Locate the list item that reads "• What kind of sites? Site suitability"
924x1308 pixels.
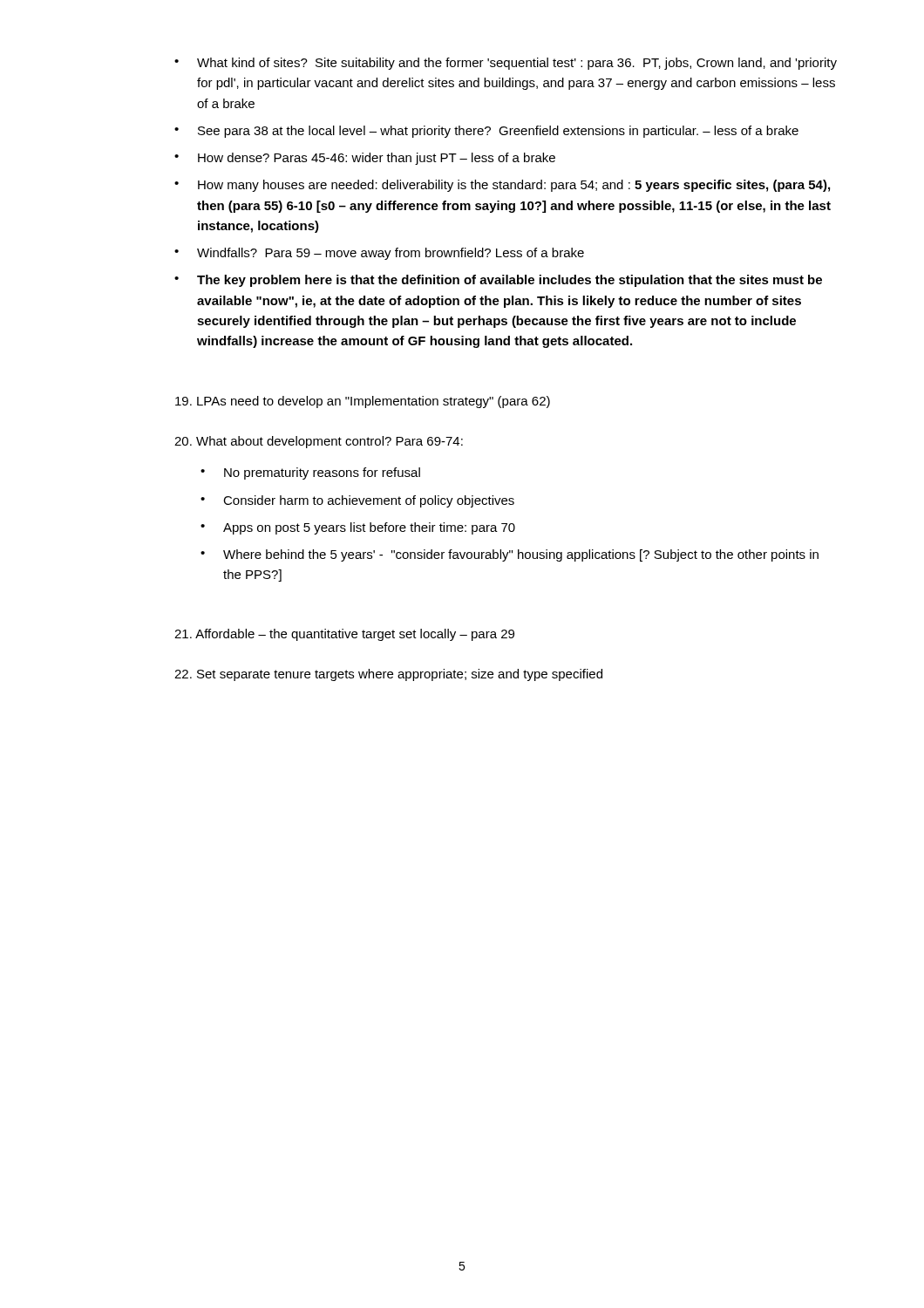click(506, 83)
